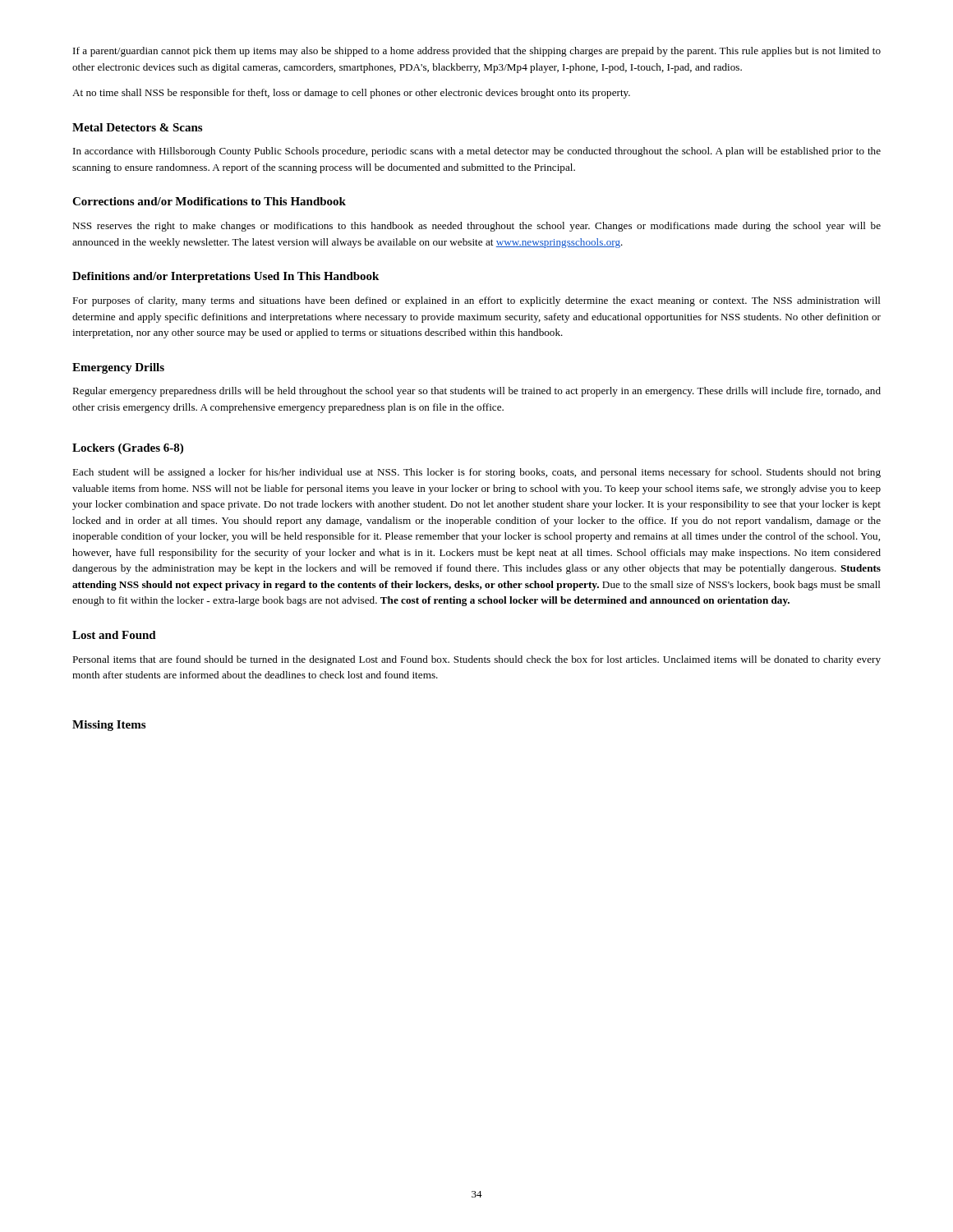The image size is (953, 1232).
Task: Find the section header with the text "Lost and Found"
Action: click(x=114, y=635)
